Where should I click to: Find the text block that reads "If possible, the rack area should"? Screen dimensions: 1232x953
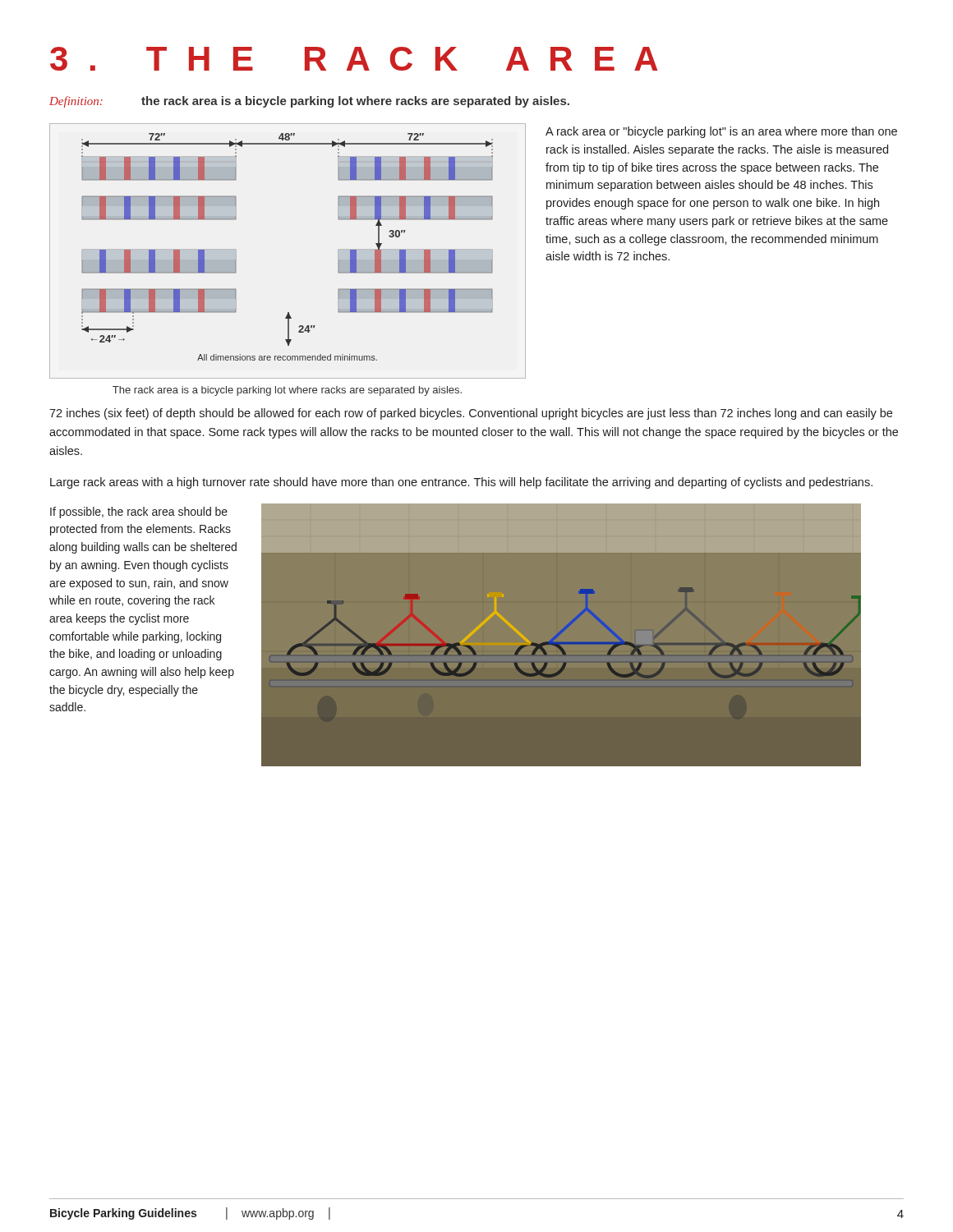pyautogui.click(x=143, y=609)
